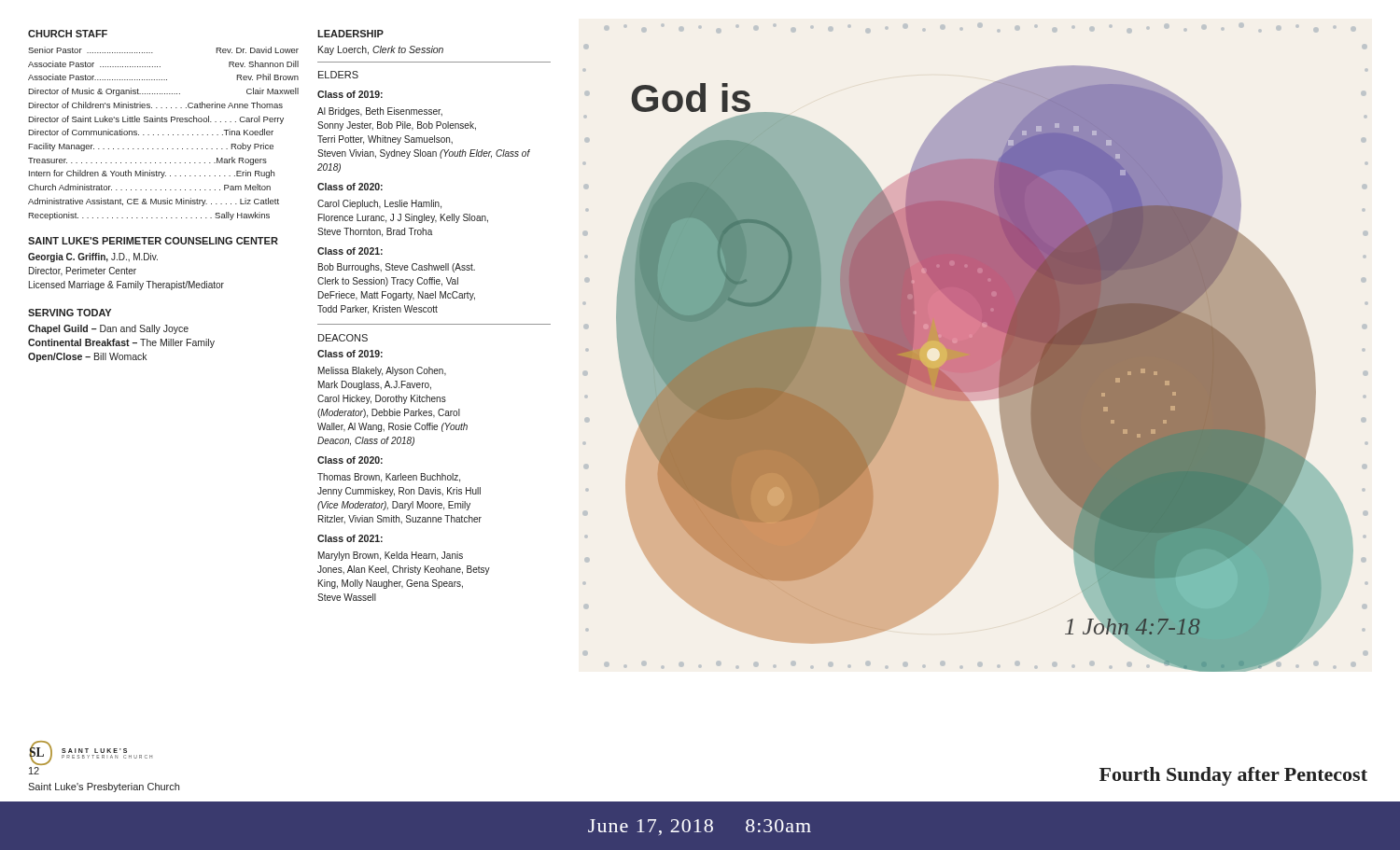Viewport: 1400px width, 850px height.
Task: Find the title containing "Fourth Sunday after Pentecost"
Action: click(1233, 774)
